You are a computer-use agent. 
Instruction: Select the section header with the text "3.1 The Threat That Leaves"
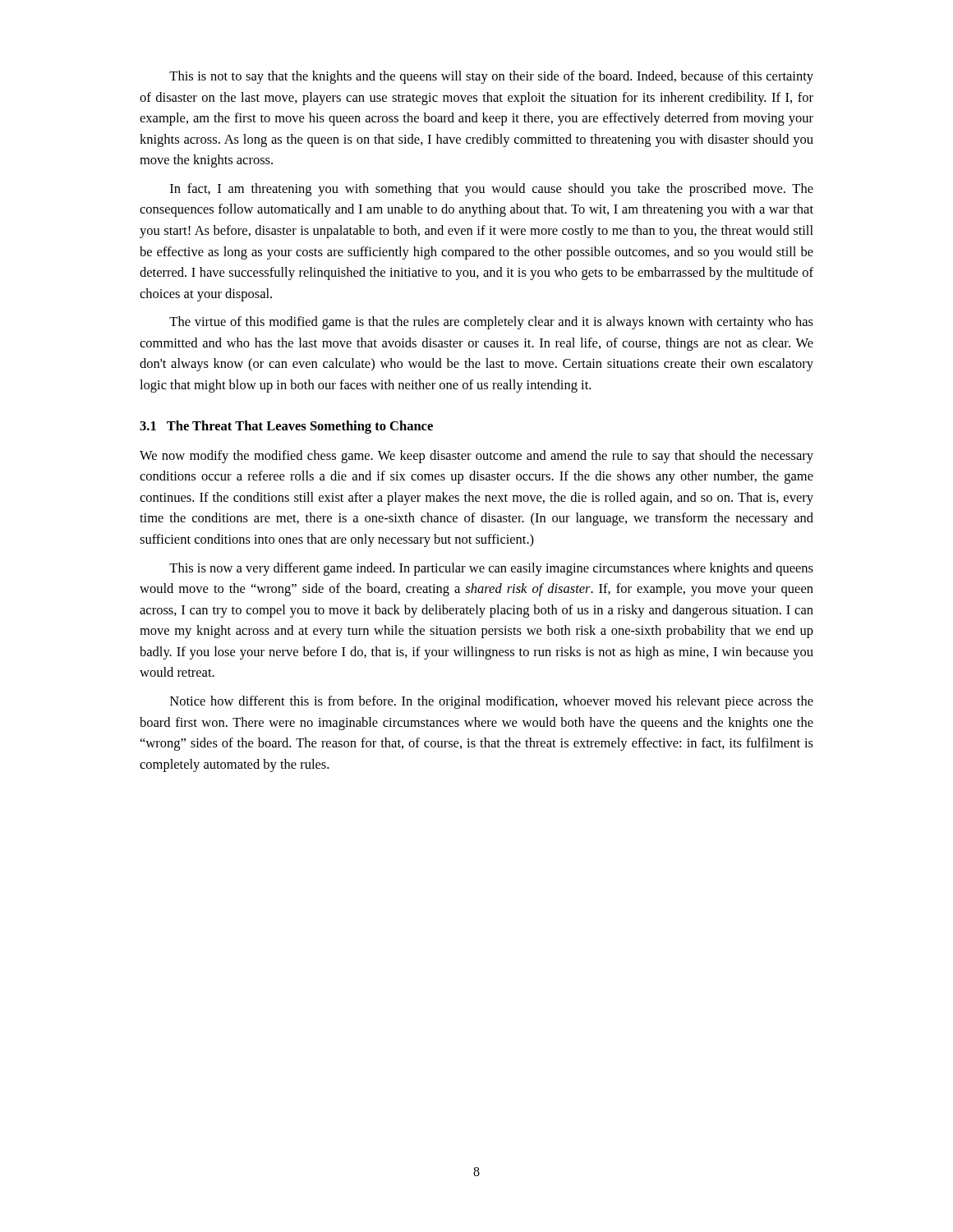click(286, 426)
